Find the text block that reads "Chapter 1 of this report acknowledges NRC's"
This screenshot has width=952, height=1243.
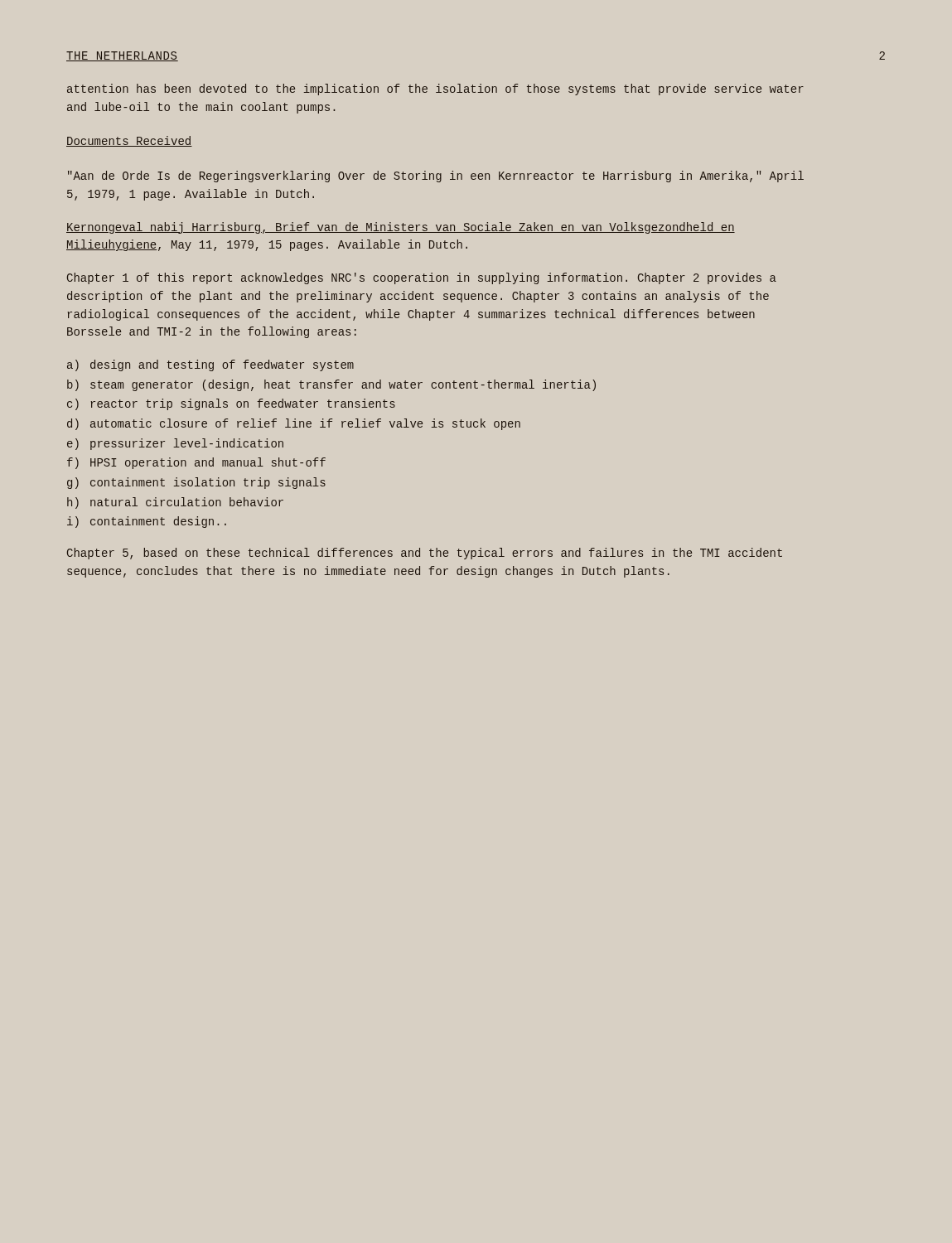coord(421,306)
